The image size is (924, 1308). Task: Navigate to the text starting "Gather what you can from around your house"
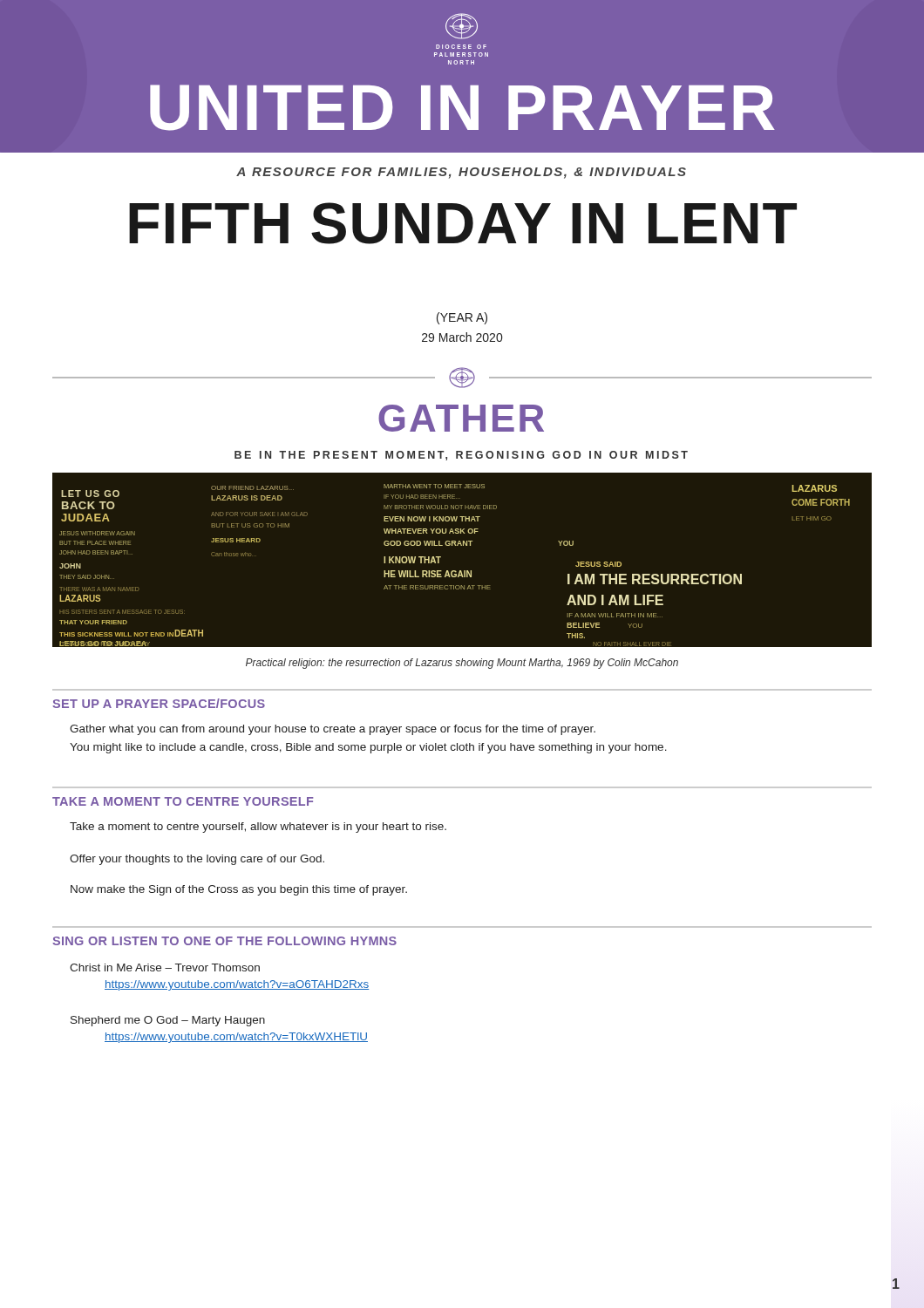pyautogui.click(x=471, y=739)
